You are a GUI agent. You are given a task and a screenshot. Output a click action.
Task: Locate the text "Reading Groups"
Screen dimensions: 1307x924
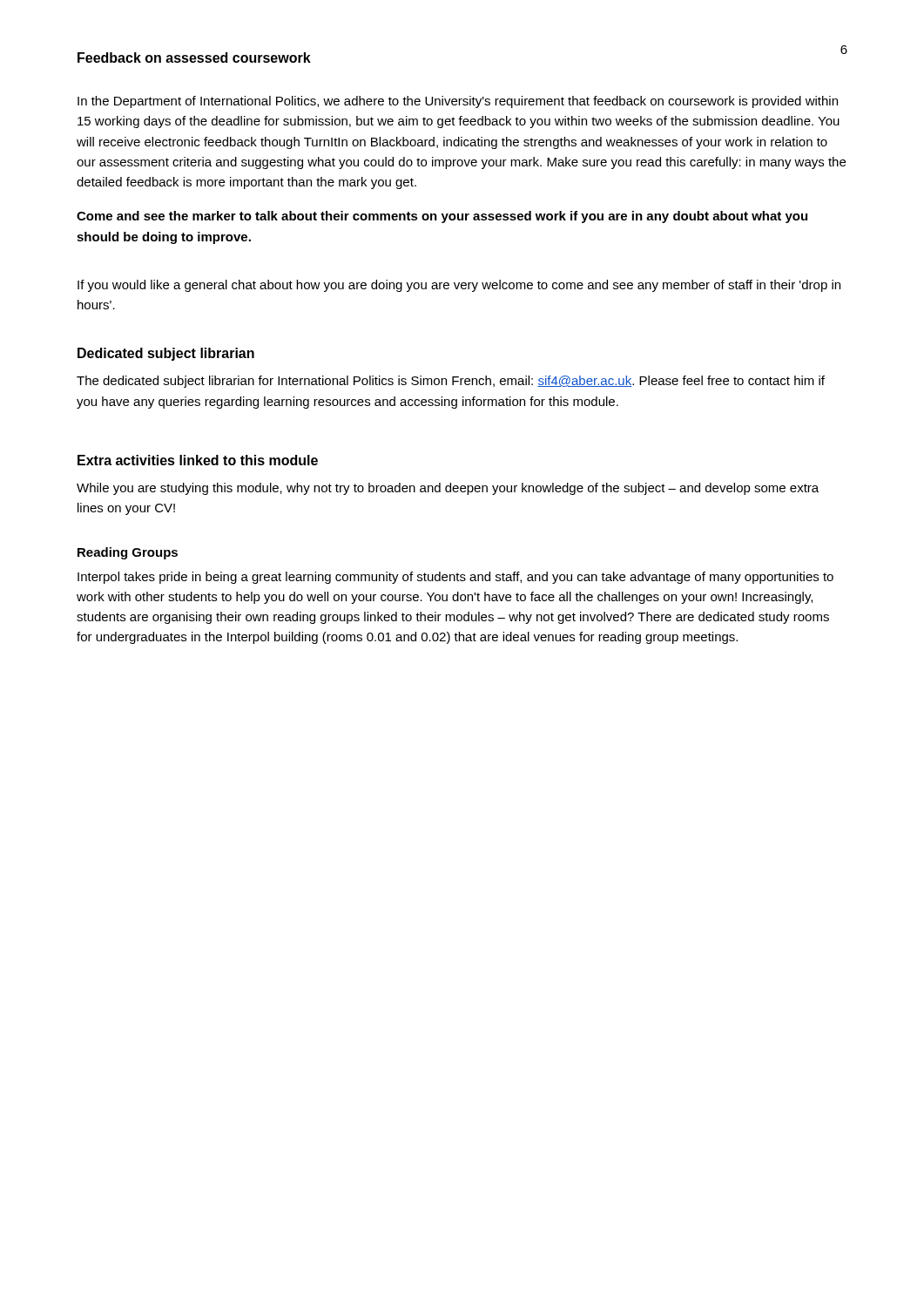coord(128,553)
